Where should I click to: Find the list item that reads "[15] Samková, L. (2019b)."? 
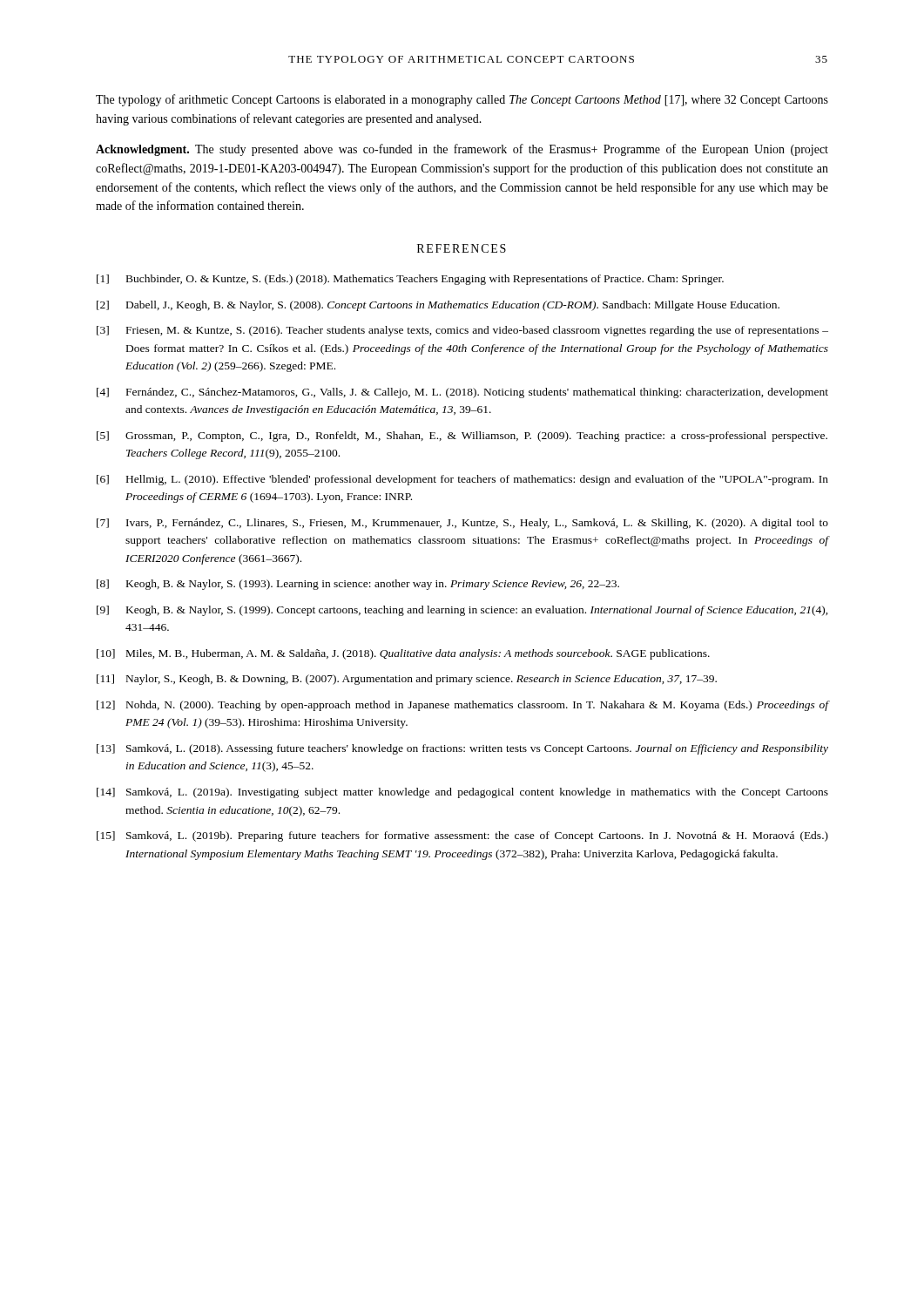pos(462,845)
